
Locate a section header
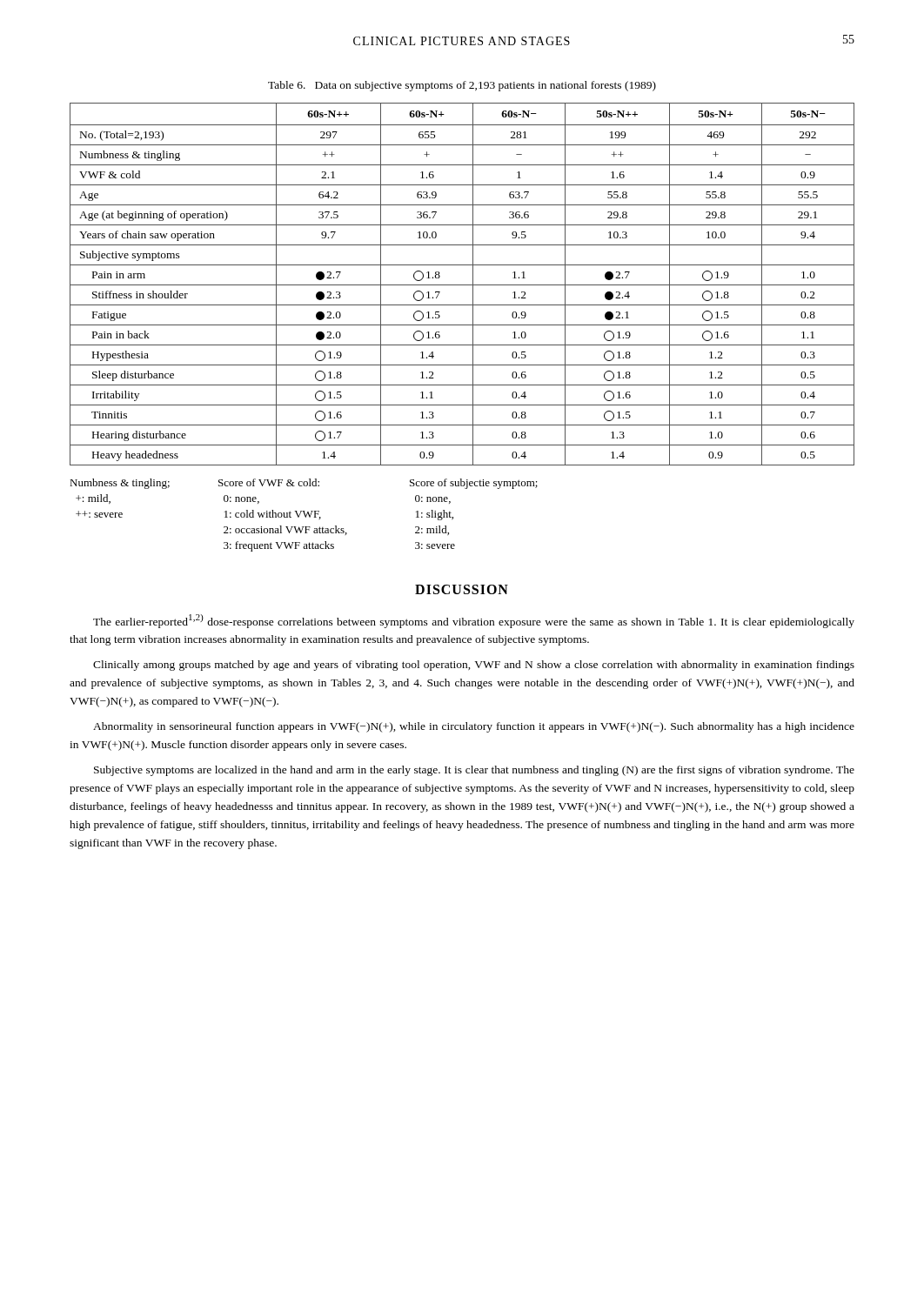(462, 589)
